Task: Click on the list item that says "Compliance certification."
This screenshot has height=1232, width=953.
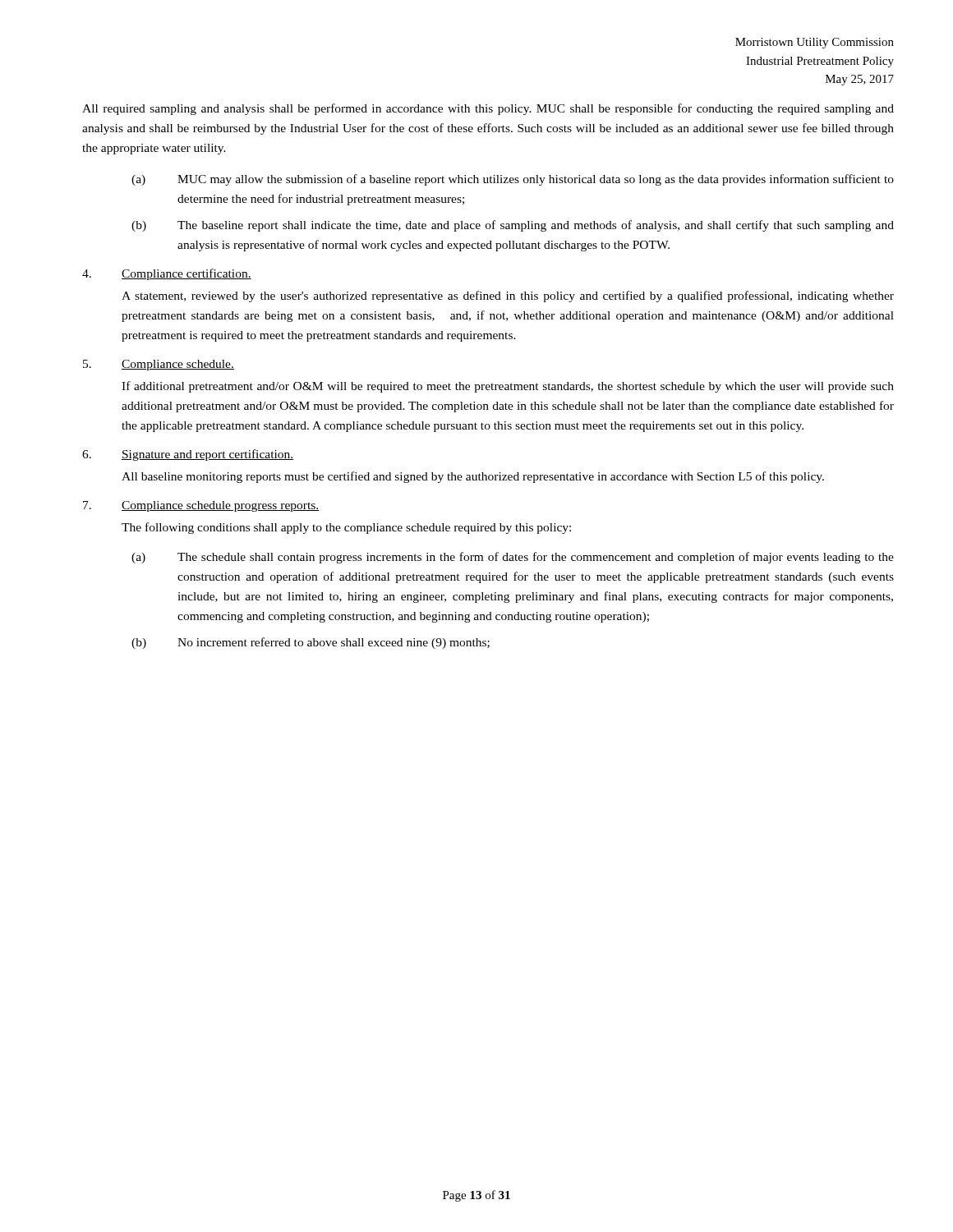Action: pyautogui.click(x=186, y=273)
